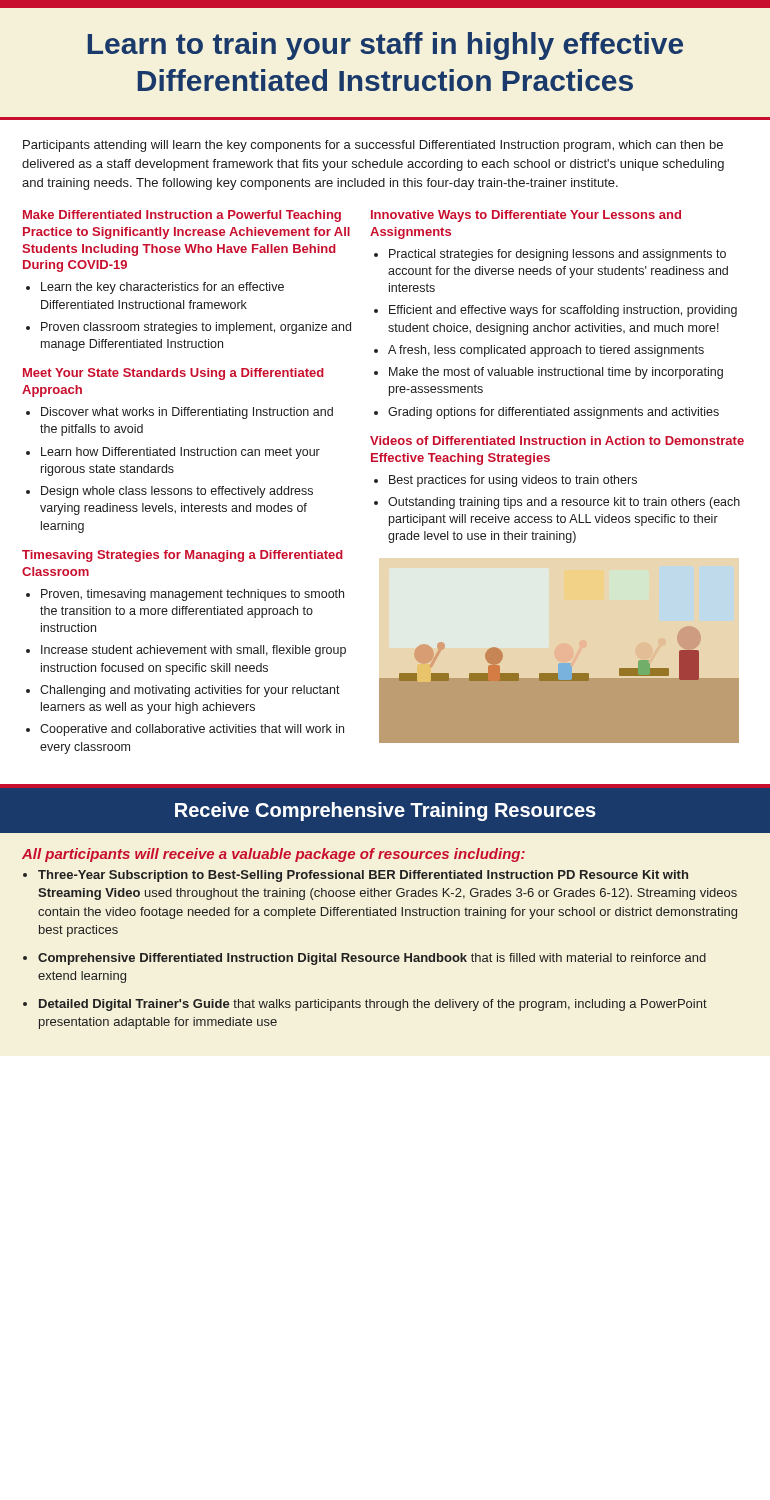This screenshot has width=770, height=1500.
Task: Click the section header that begins "Innovative Ways to"
Action: point(526,223)
